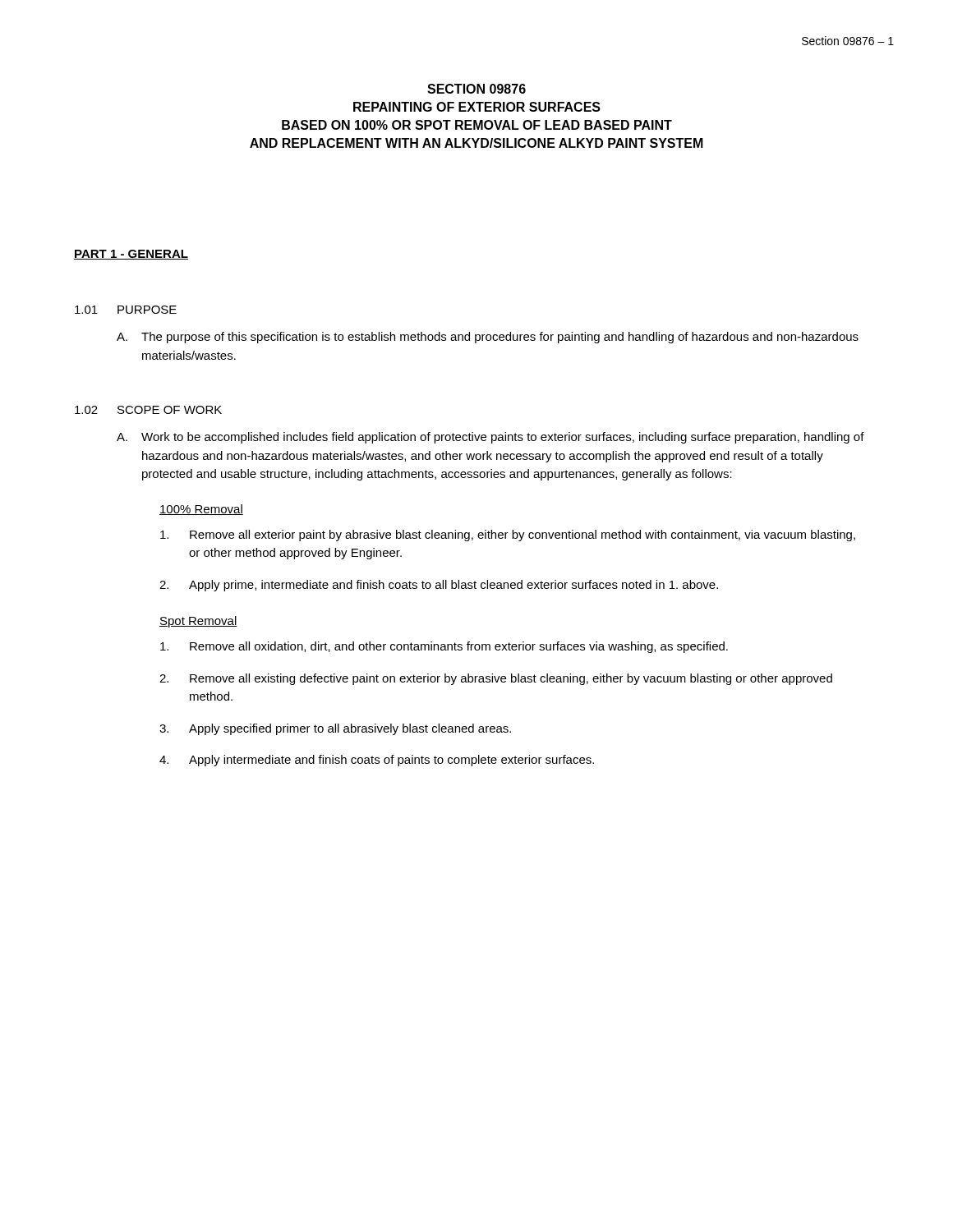The image size is (953, 1232).
Task: Find the text that reads "100% Removal"
Action: click(x=201, y=508)
